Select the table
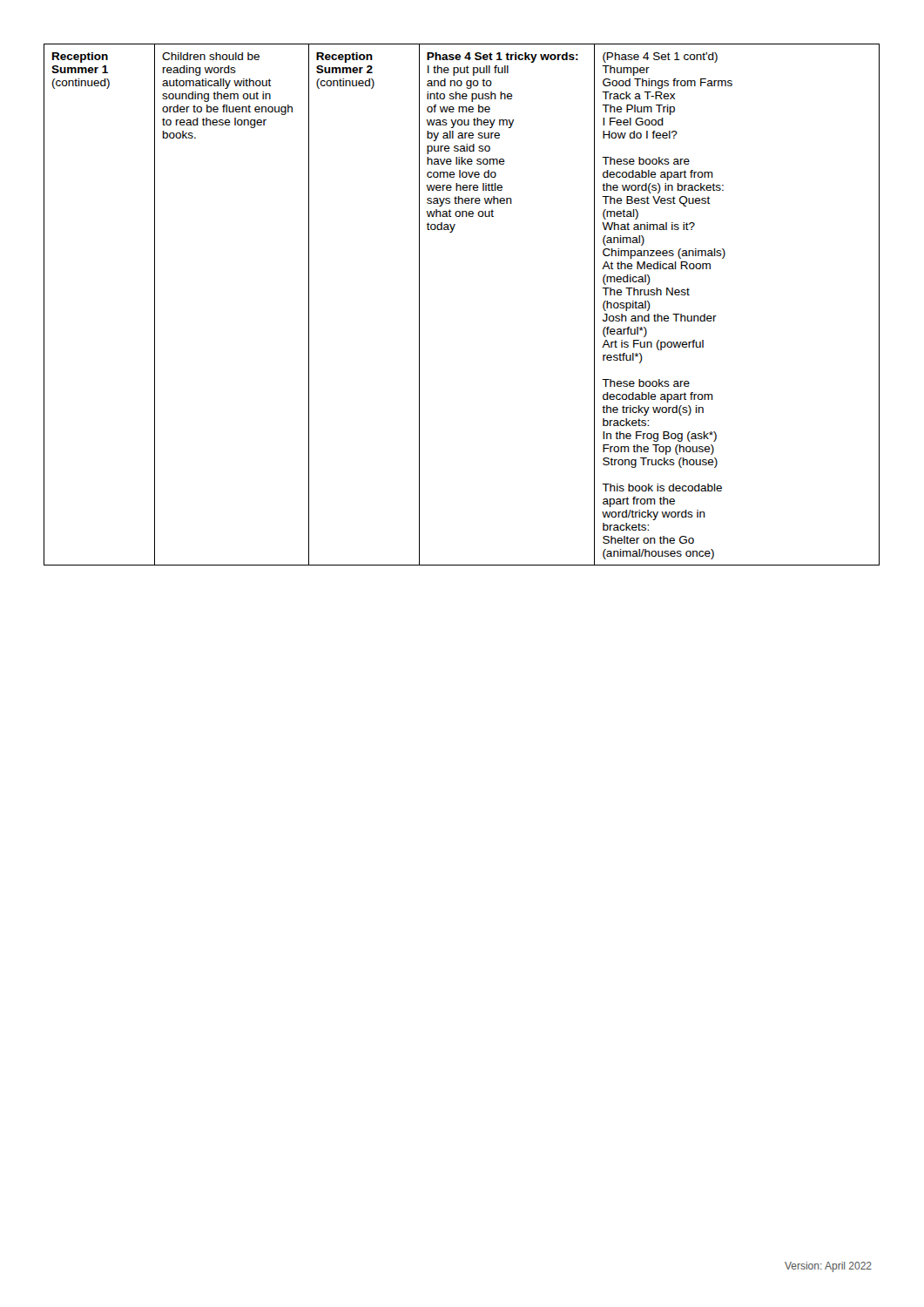924x1307 pixels. (462, 305)
